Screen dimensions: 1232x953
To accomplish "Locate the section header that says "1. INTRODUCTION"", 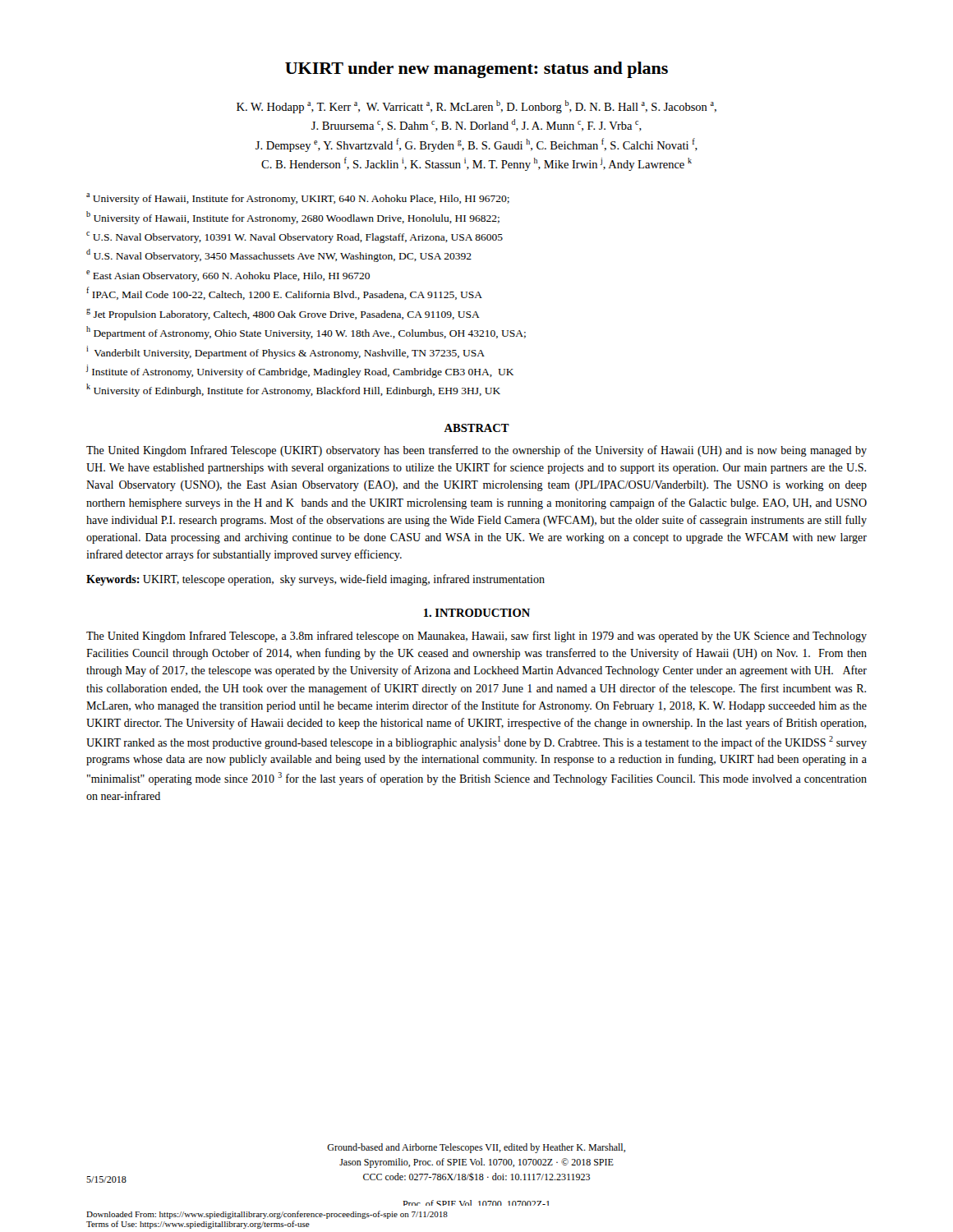I will (476, 613).
